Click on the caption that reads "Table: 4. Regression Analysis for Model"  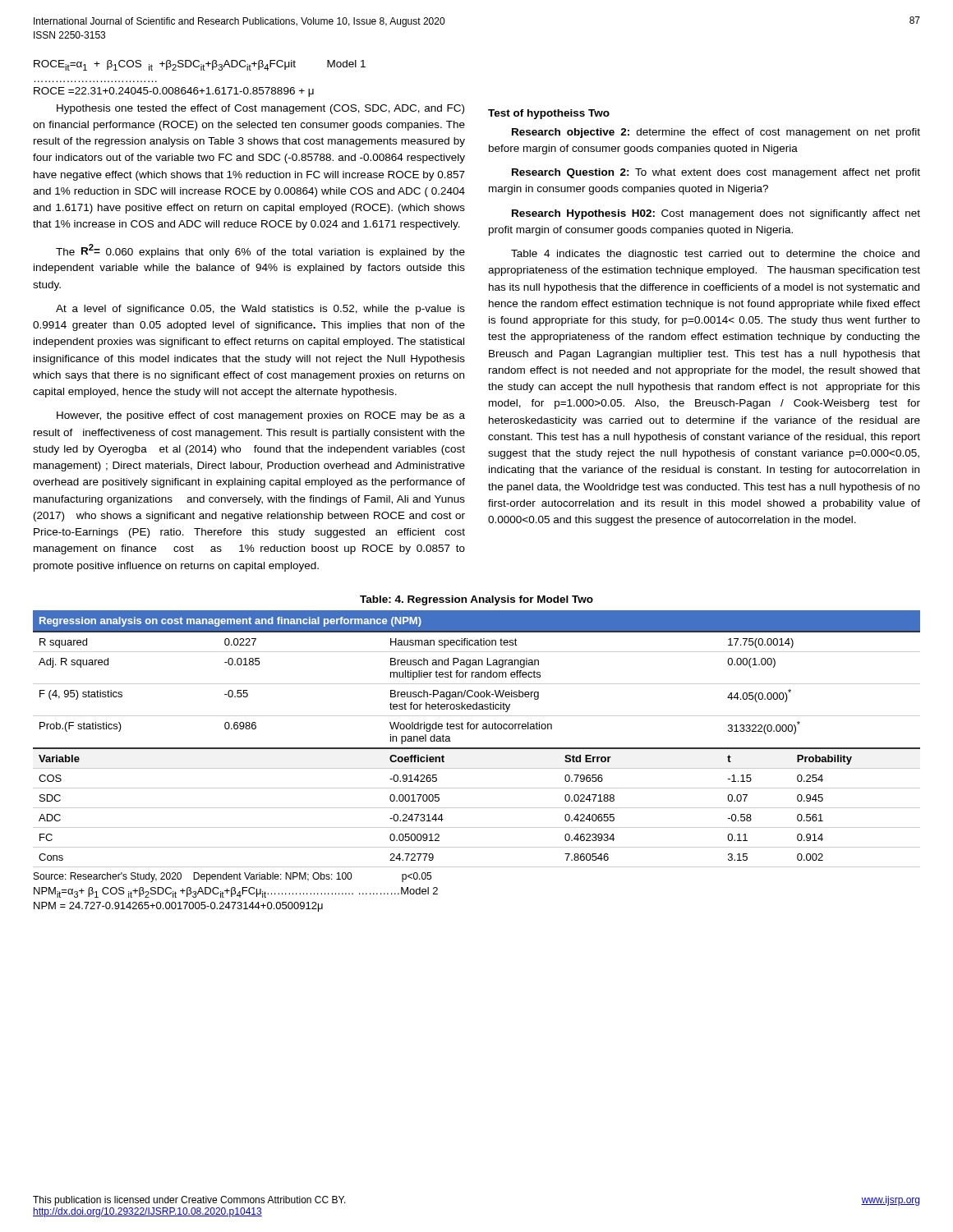pyautogui.click(x=476, y=599)
